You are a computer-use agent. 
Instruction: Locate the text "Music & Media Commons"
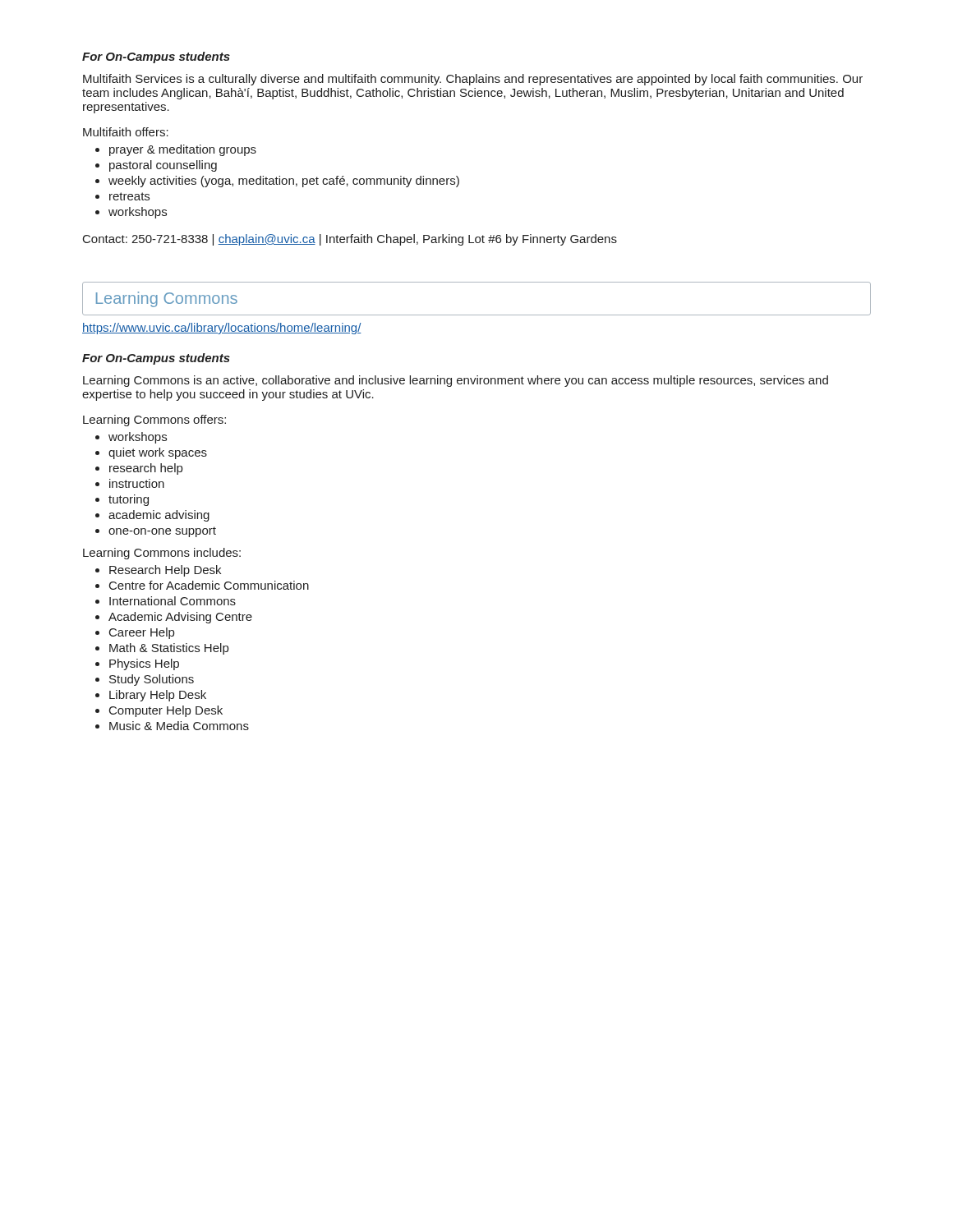(172, 726)
